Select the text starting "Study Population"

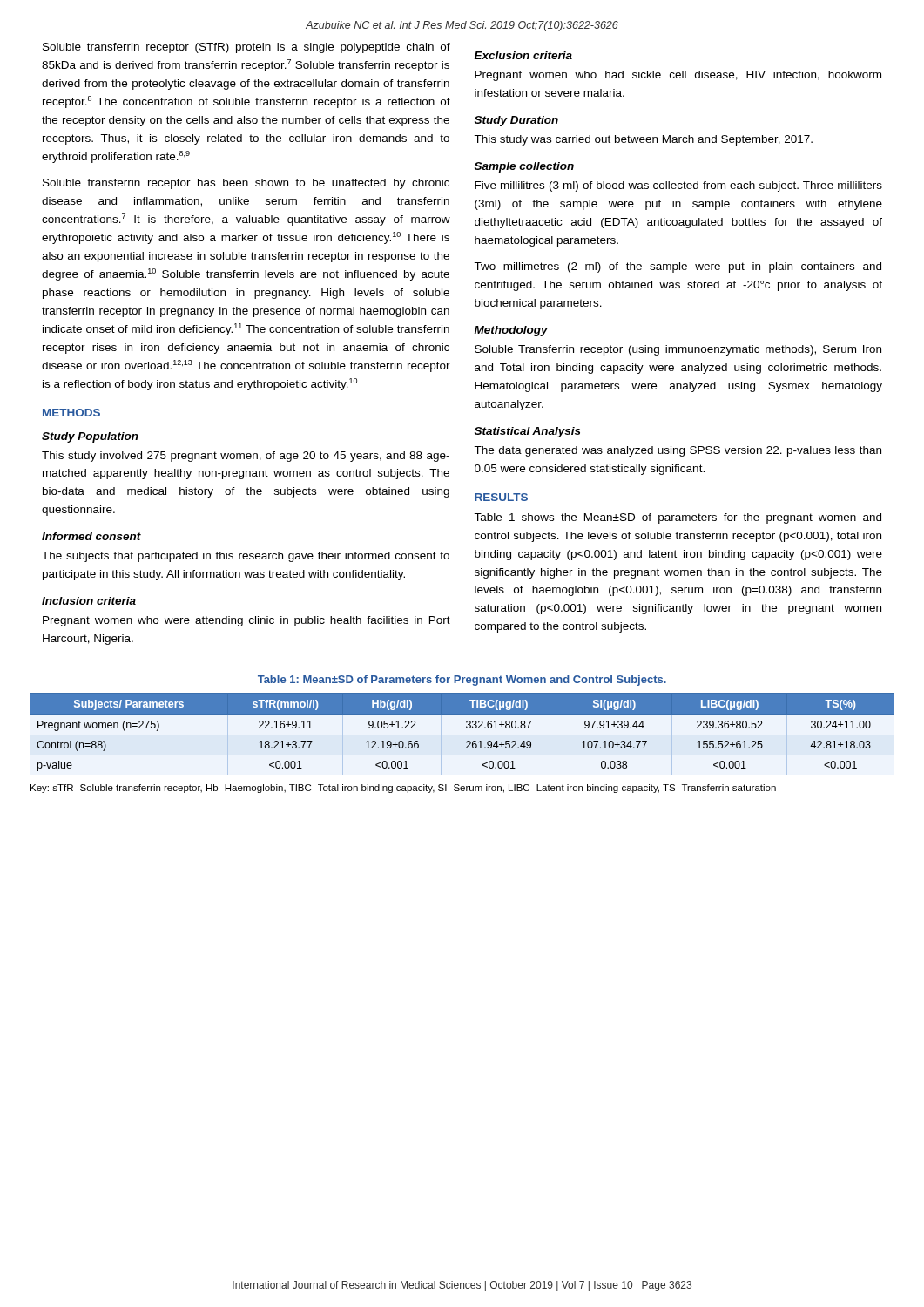click(90, 436)
